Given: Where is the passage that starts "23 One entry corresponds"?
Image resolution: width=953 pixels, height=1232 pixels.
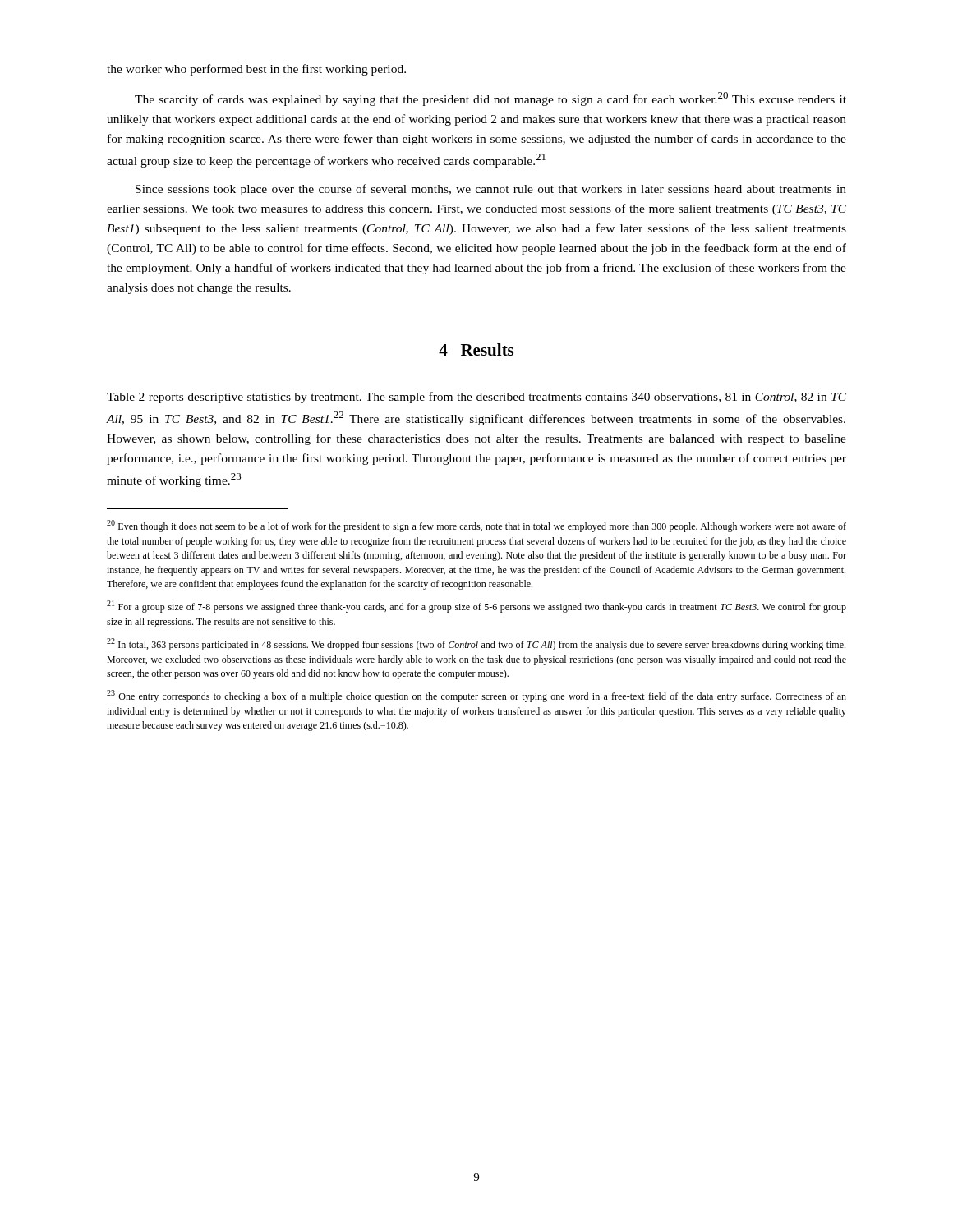Looking at the screenshot, I should [476, 710].
